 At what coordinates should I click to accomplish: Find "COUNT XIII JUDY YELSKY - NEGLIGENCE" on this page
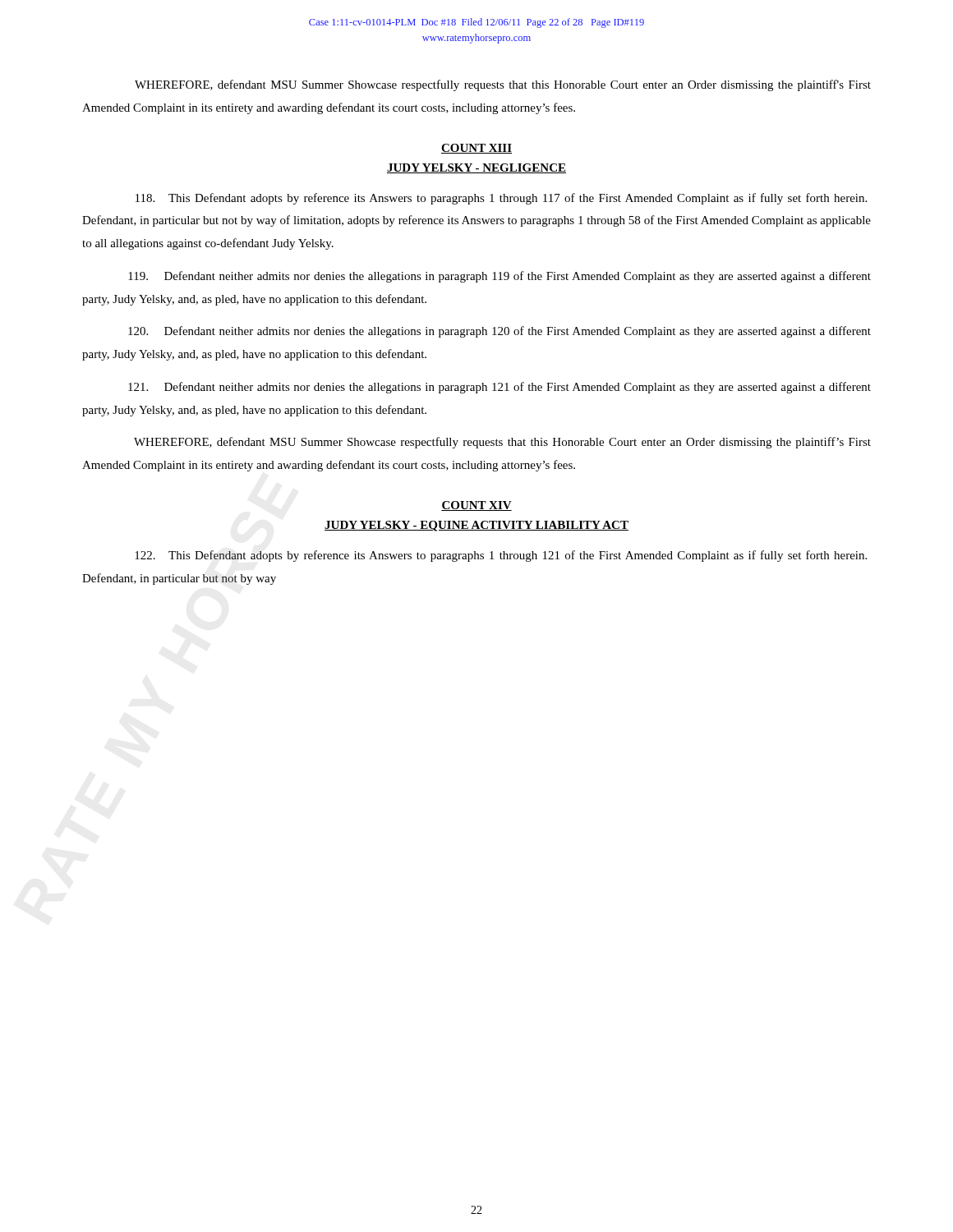pos(476,157)
